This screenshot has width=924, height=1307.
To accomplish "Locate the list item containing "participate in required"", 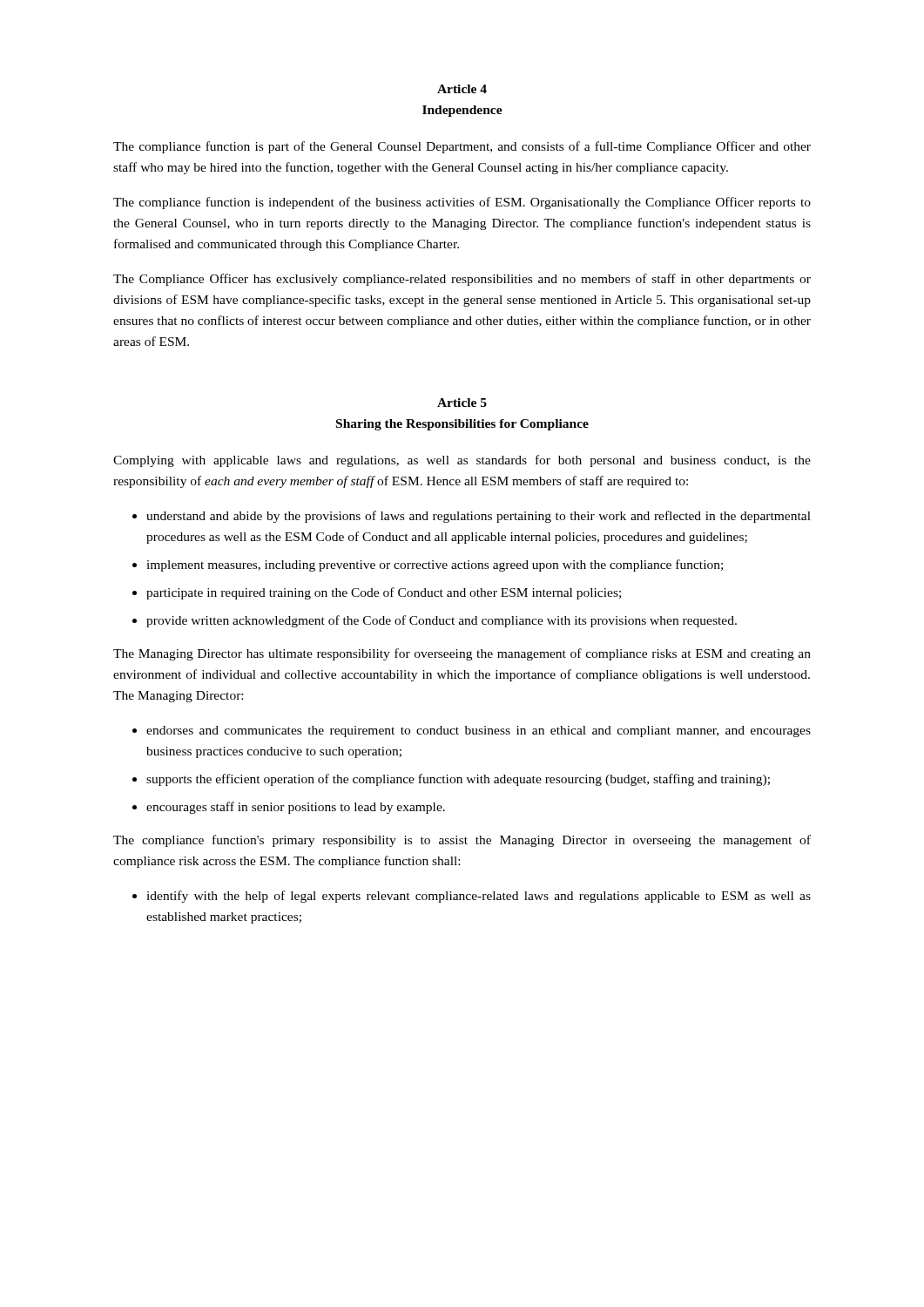I will point(384,592).
